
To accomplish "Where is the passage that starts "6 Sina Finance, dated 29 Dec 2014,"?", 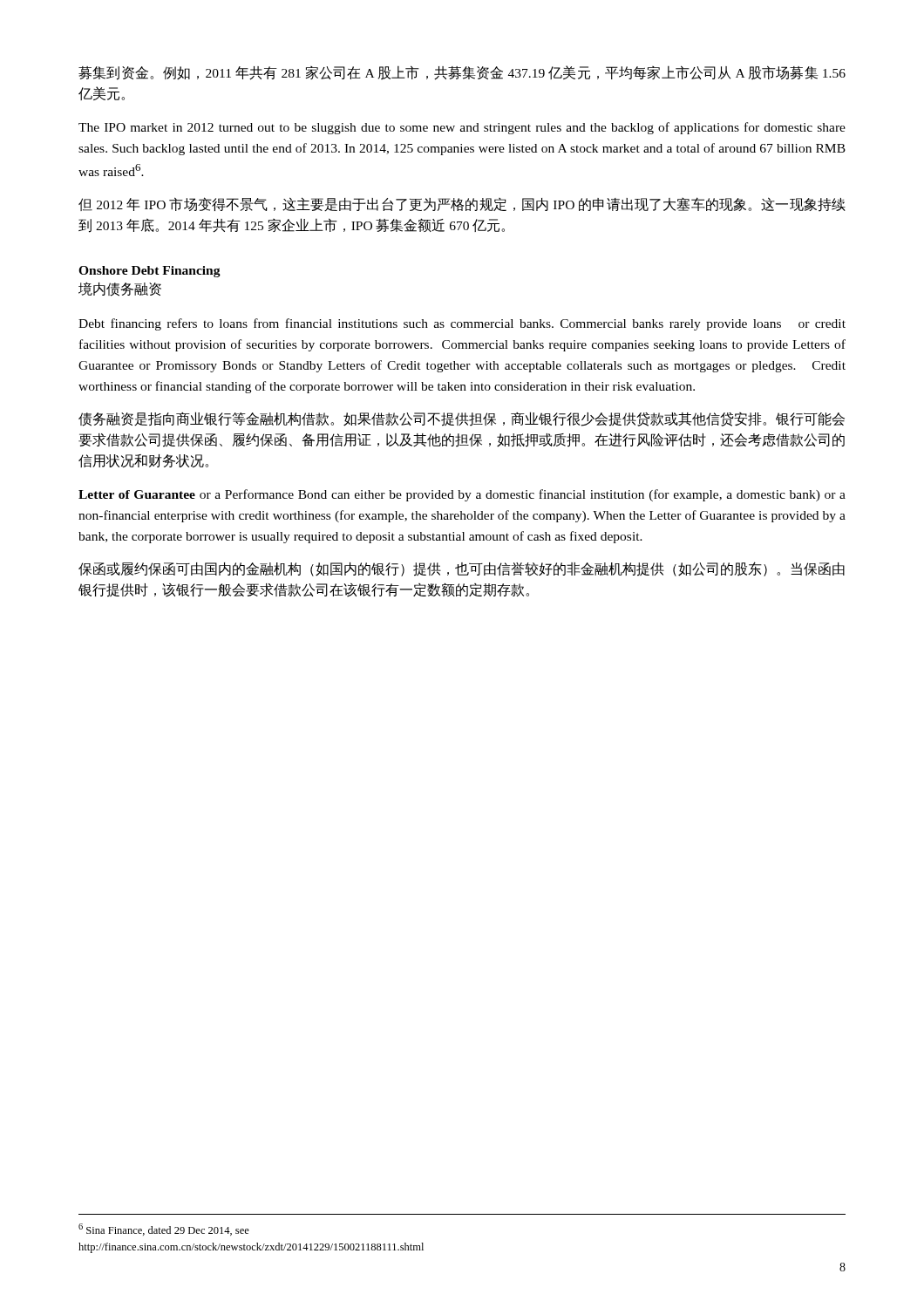I will [x=251, y=1238].
